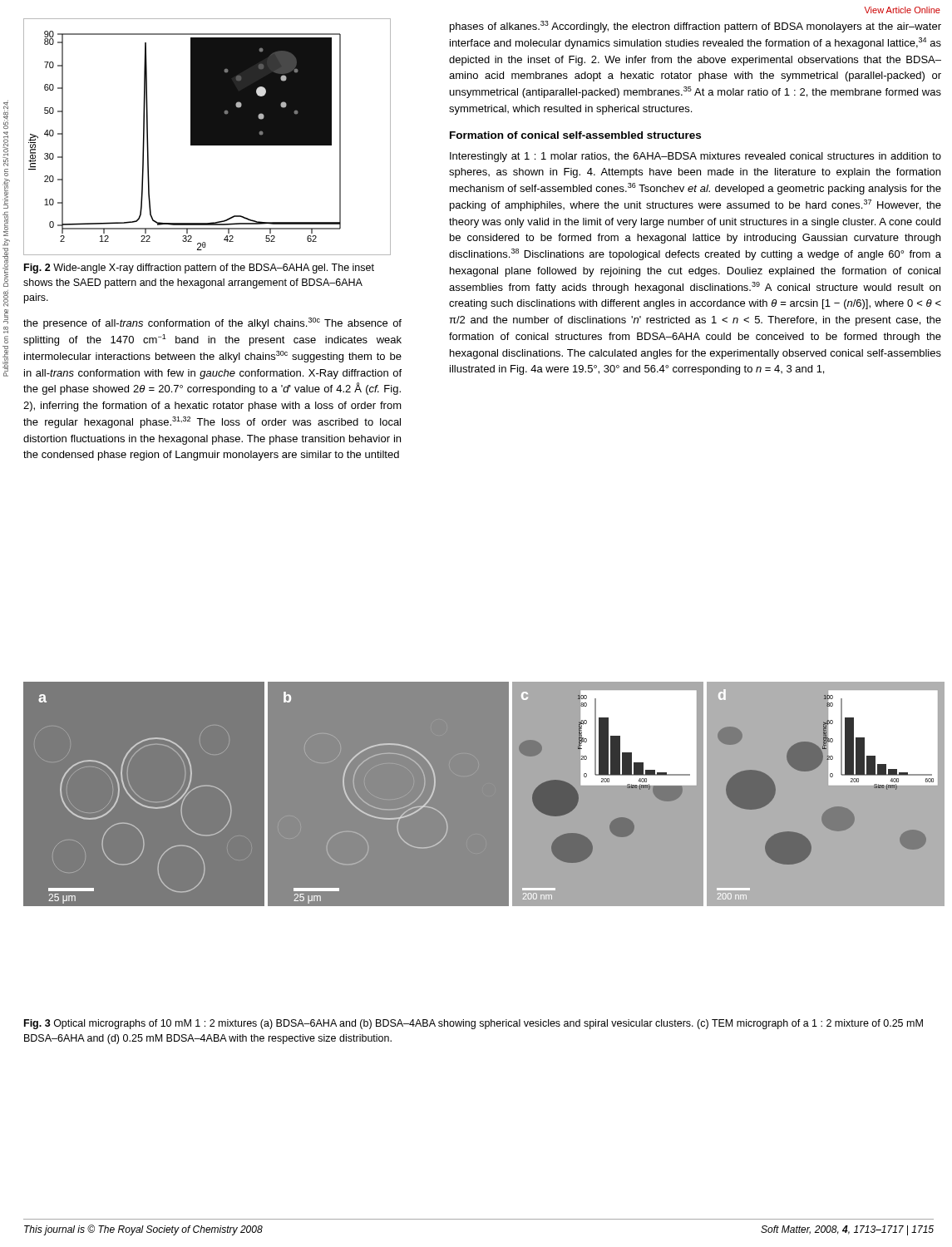Find the region starting "Interestingly at 1 :"

(695, 262)
